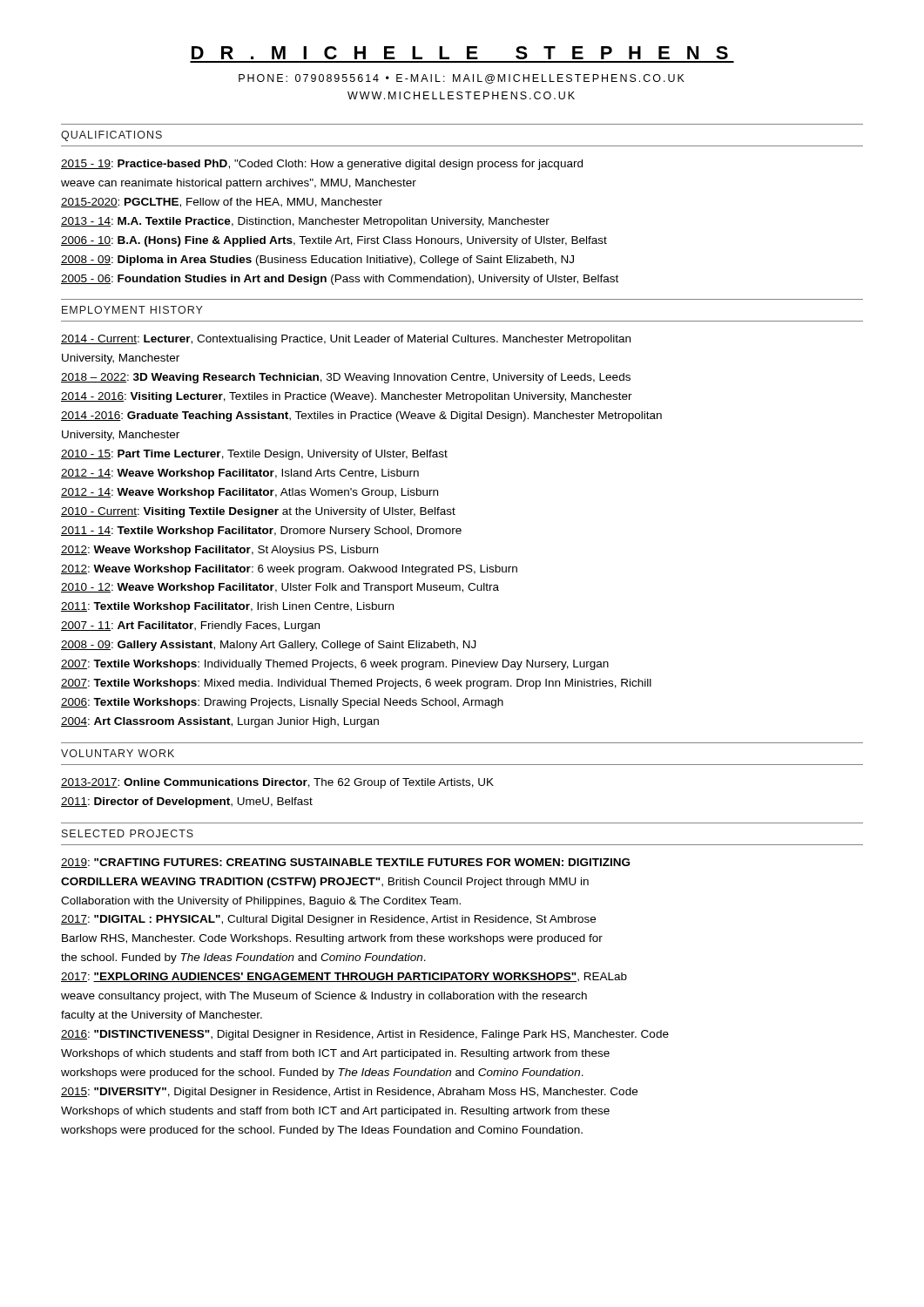Find the text block that says "2019: "CRAFTING FUTURES:"
Screen dimensions: 1307x924
[462, 996]
